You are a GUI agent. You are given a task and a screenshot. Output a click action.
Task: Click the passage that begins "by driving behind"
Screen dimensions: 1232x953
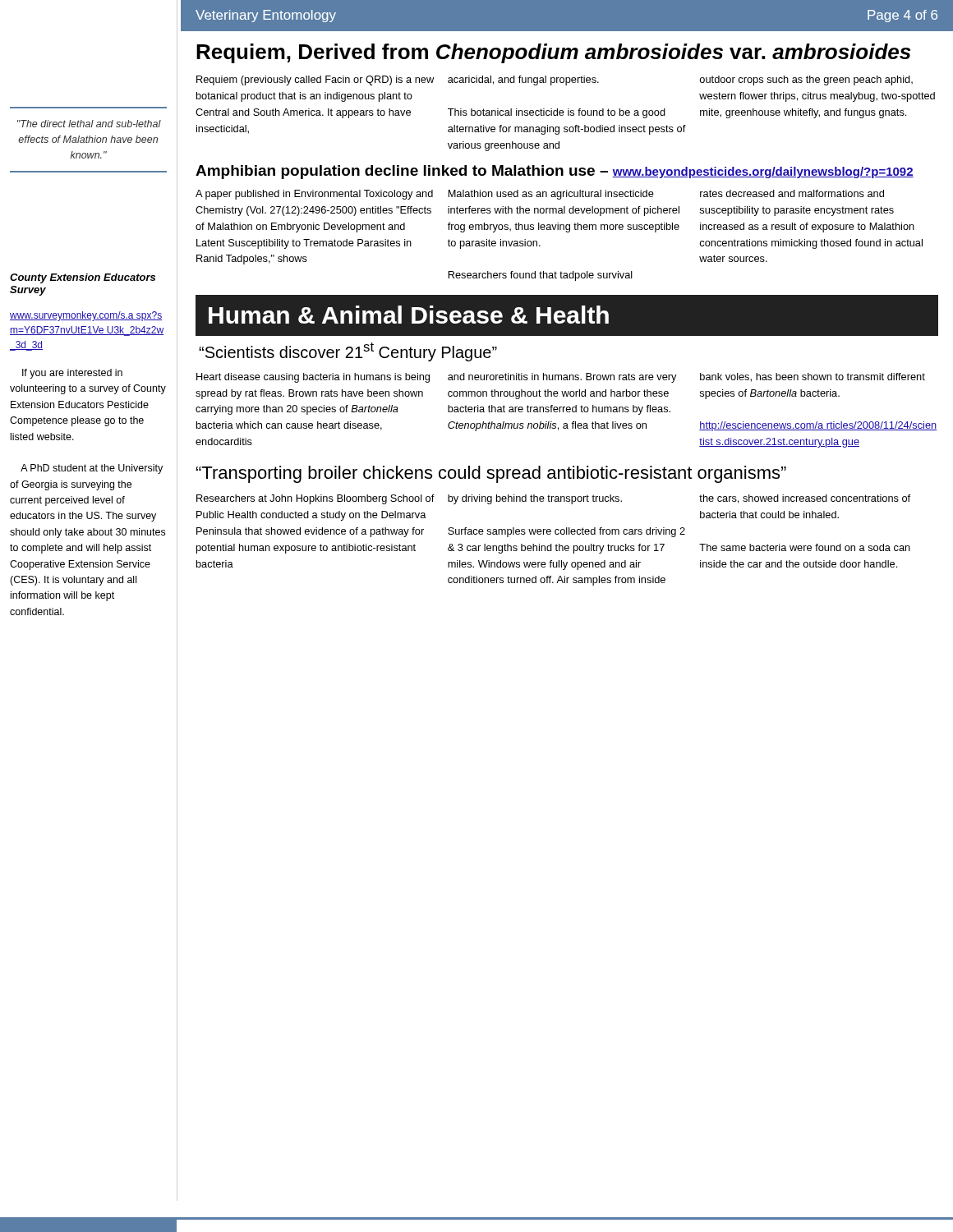[566, 539]
